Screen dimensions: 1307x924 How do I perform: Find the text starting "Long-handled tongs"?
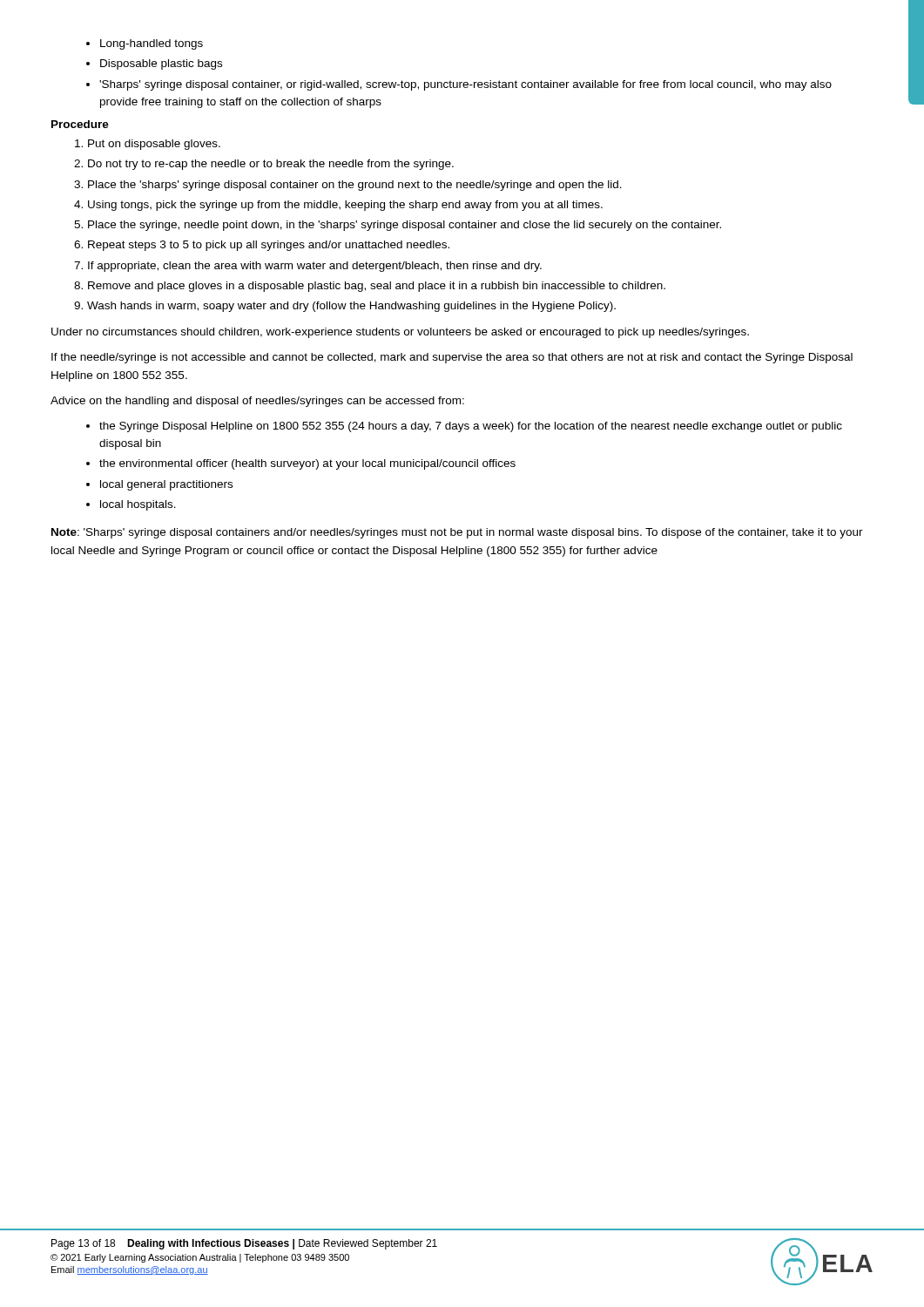(145, 44)
